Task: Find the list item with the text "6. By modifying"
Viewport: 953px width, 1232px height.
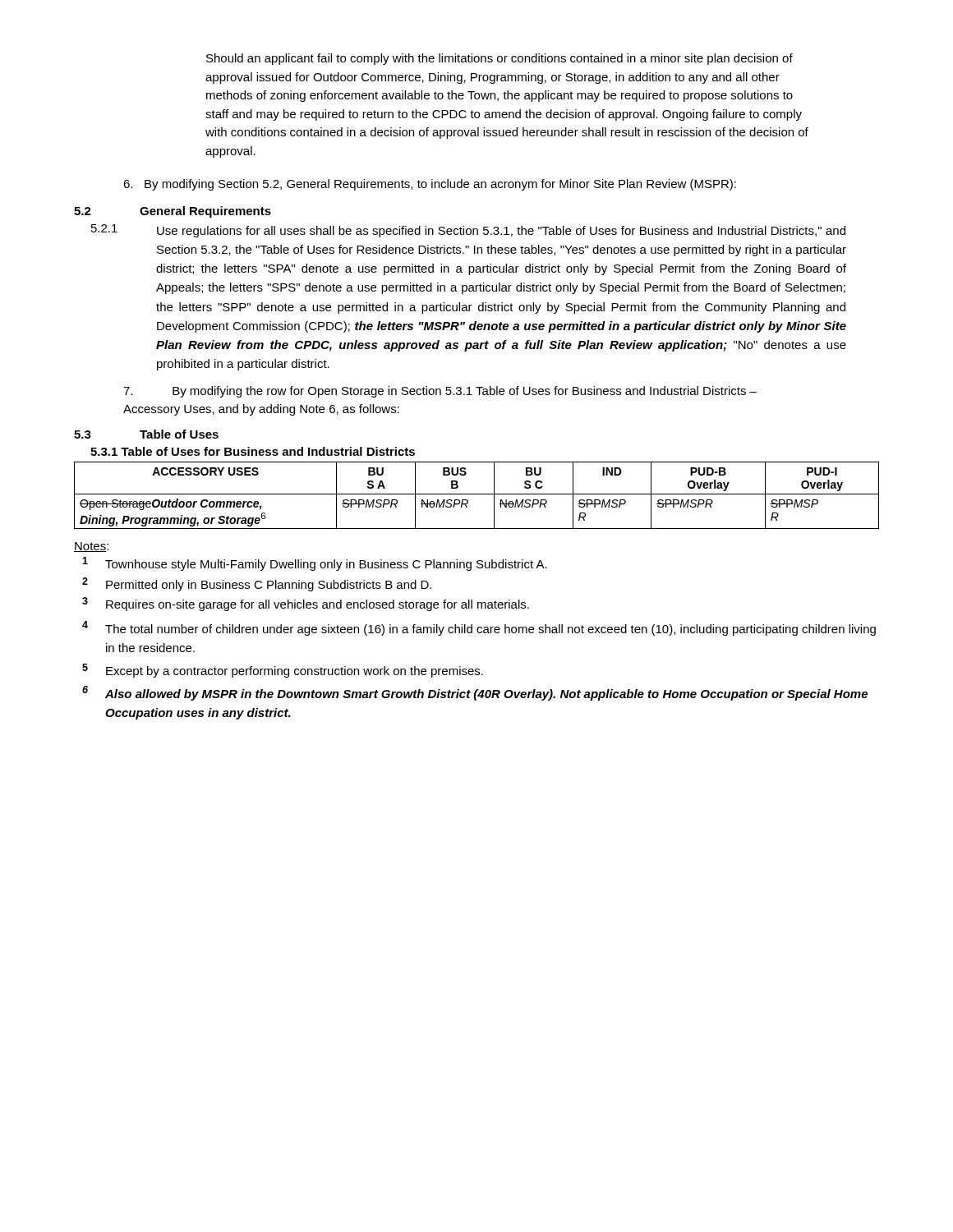Action: coord(430,184)
